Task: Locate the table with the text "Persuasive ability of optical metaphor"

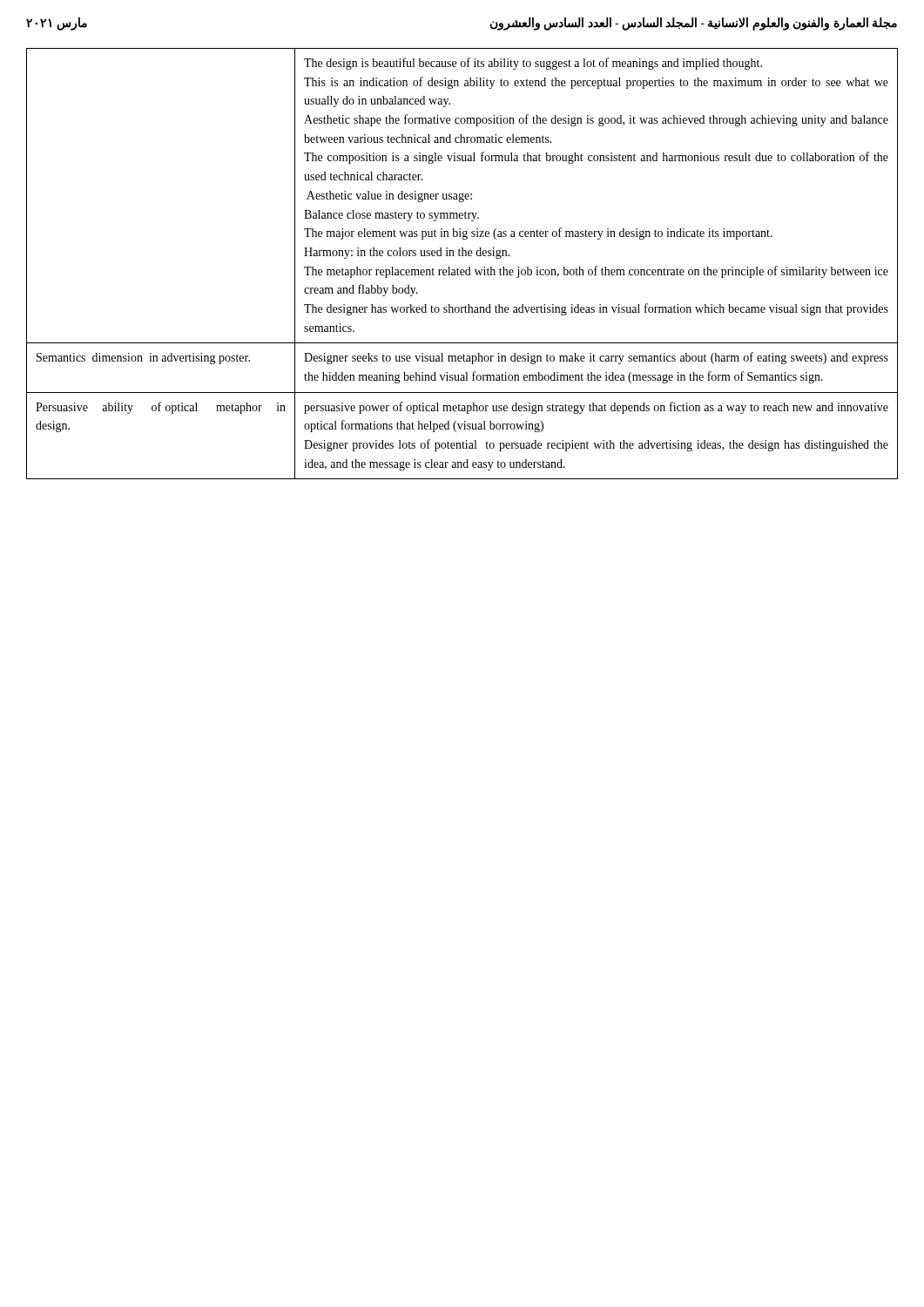Action: click(x=462, y=264)
